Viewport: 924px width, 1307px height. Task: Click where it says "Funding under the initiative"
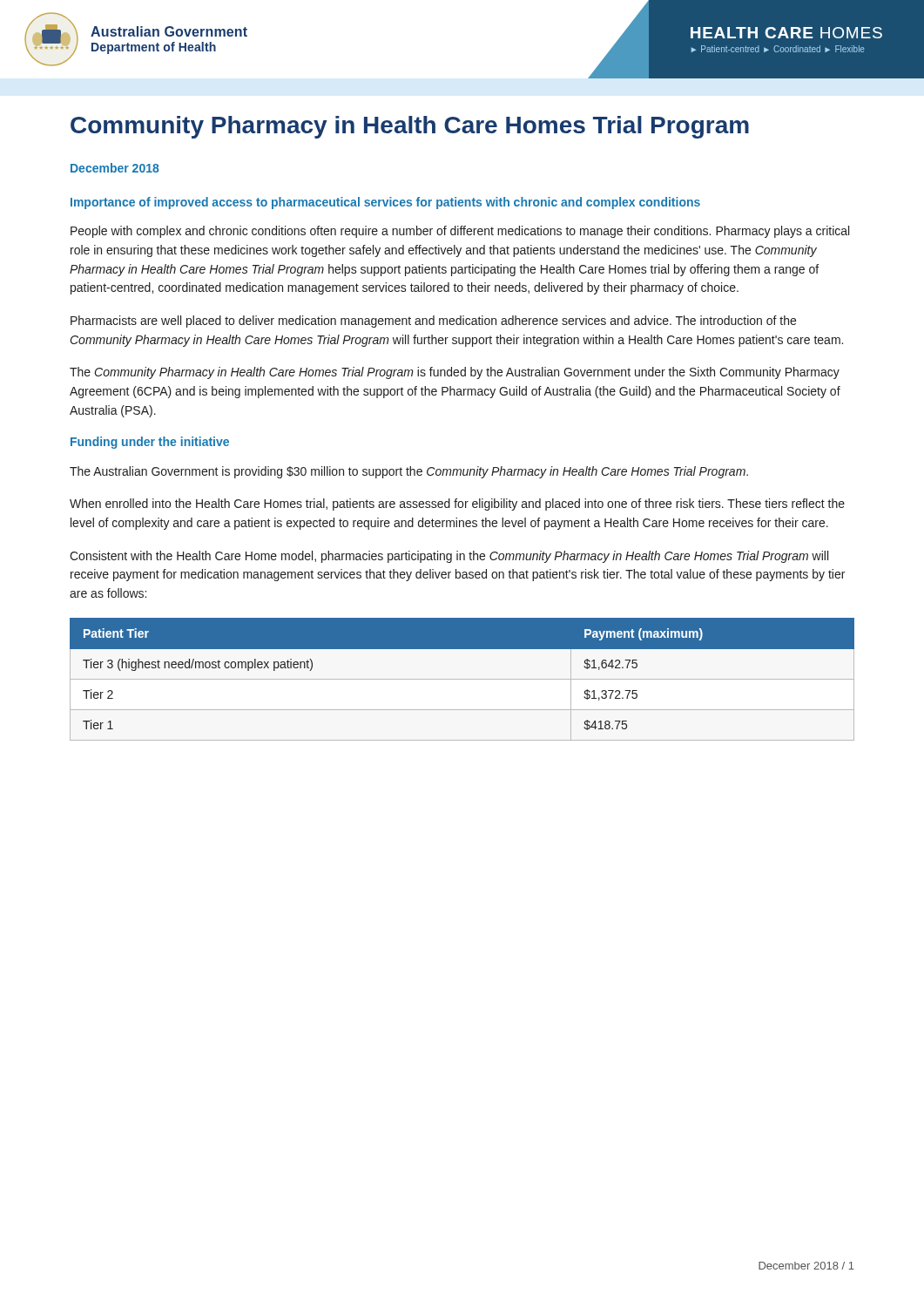(x=150, y=443)
